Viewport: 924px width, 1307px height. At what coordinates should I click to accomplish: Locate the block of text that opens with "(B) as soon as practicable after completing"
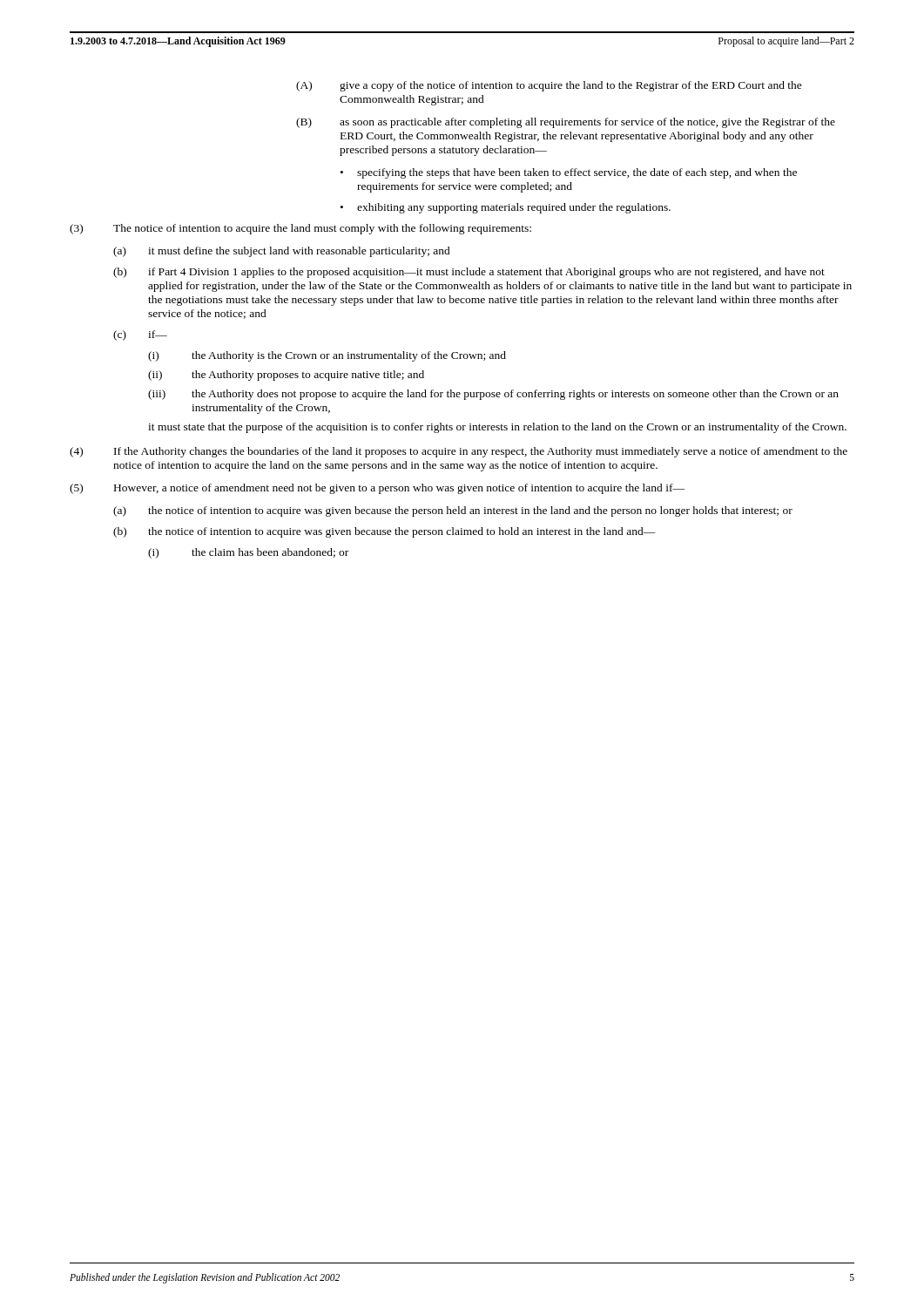(575, 136)
